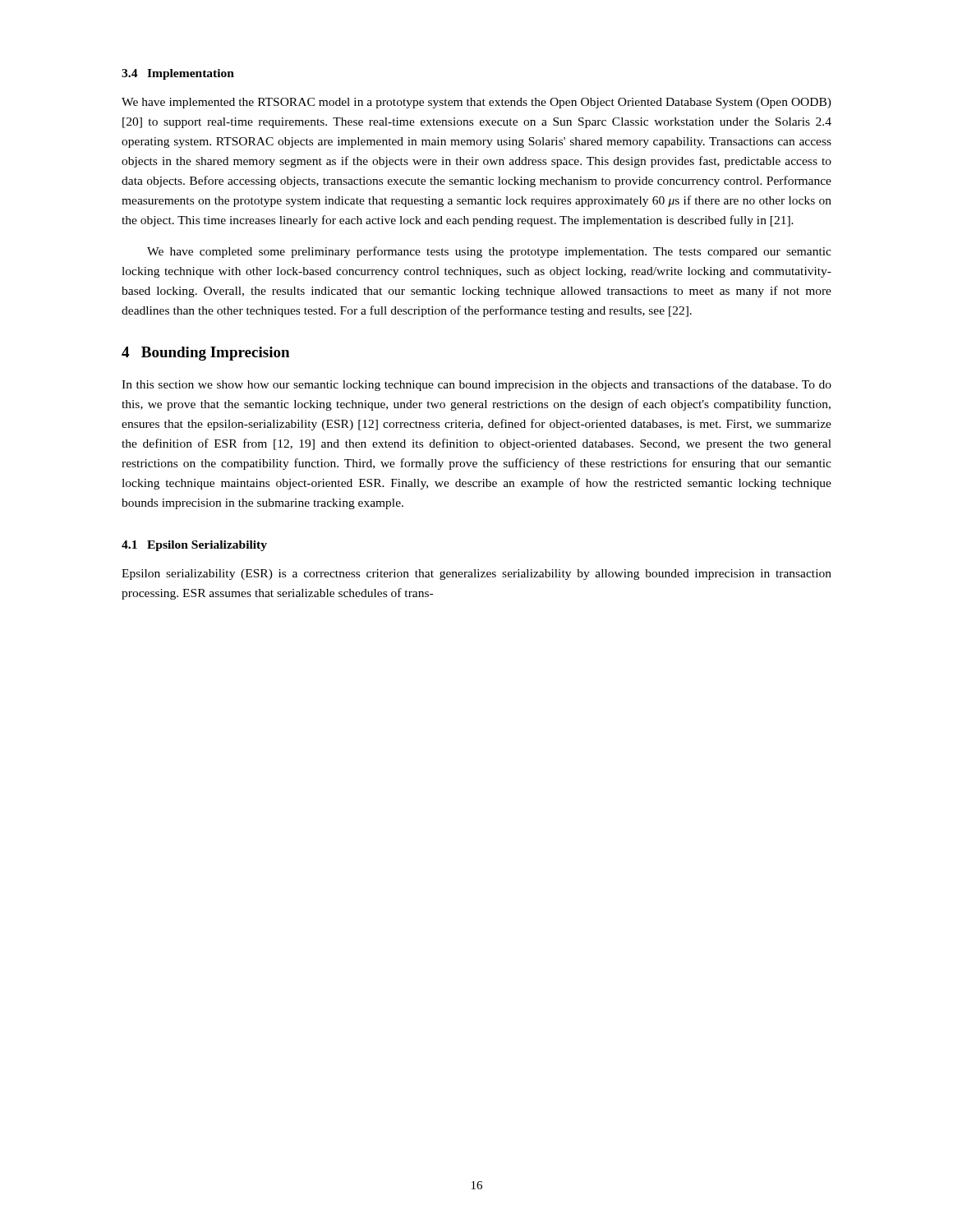This screenshot has height=1232, width=953.
Task: Locate the region starting "3.4 Implementation"
Action: [x=178, y=73]
